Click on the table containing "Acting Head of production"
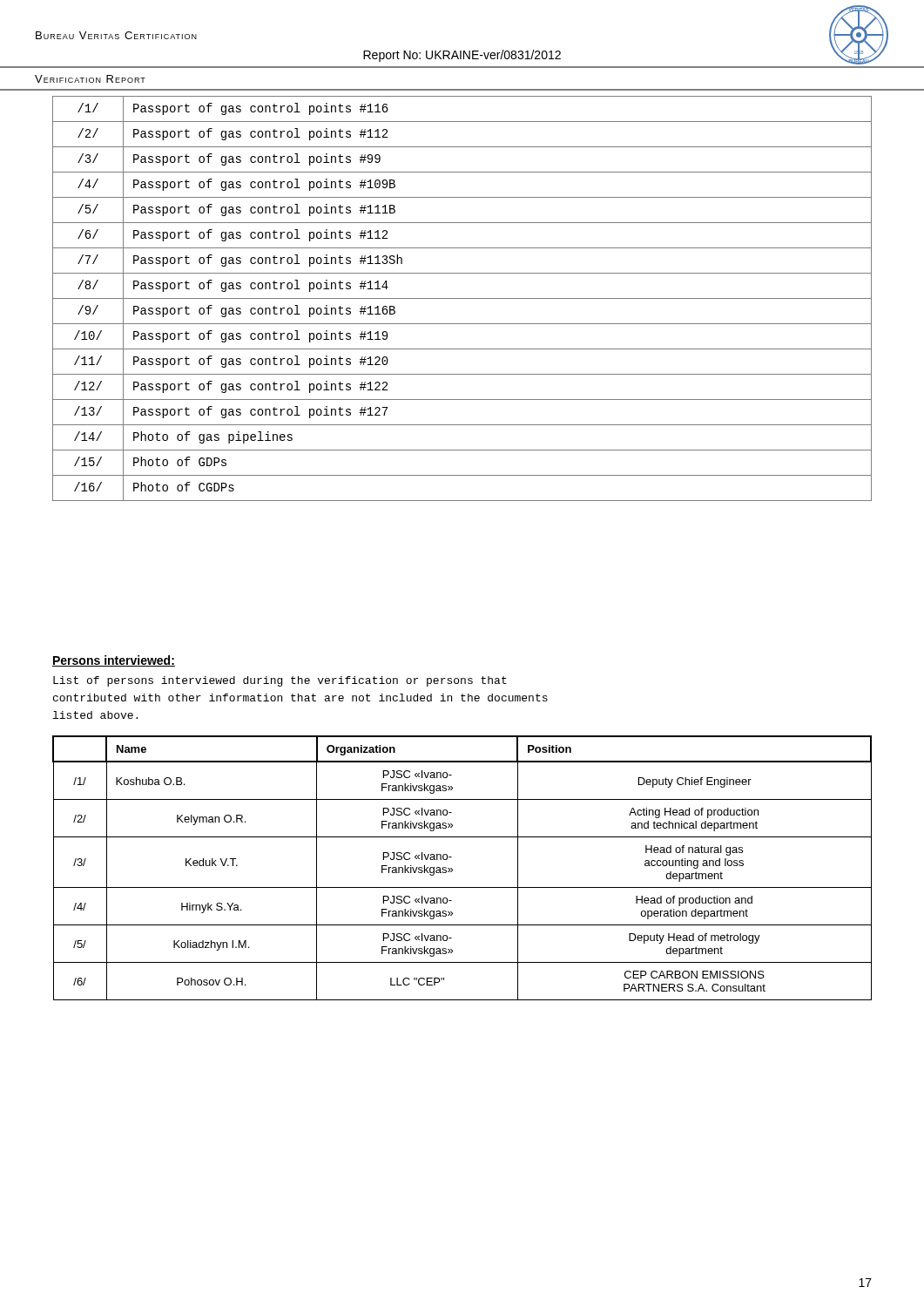The height and width of the screenshot is (1307, 924). tap(462, 868)
